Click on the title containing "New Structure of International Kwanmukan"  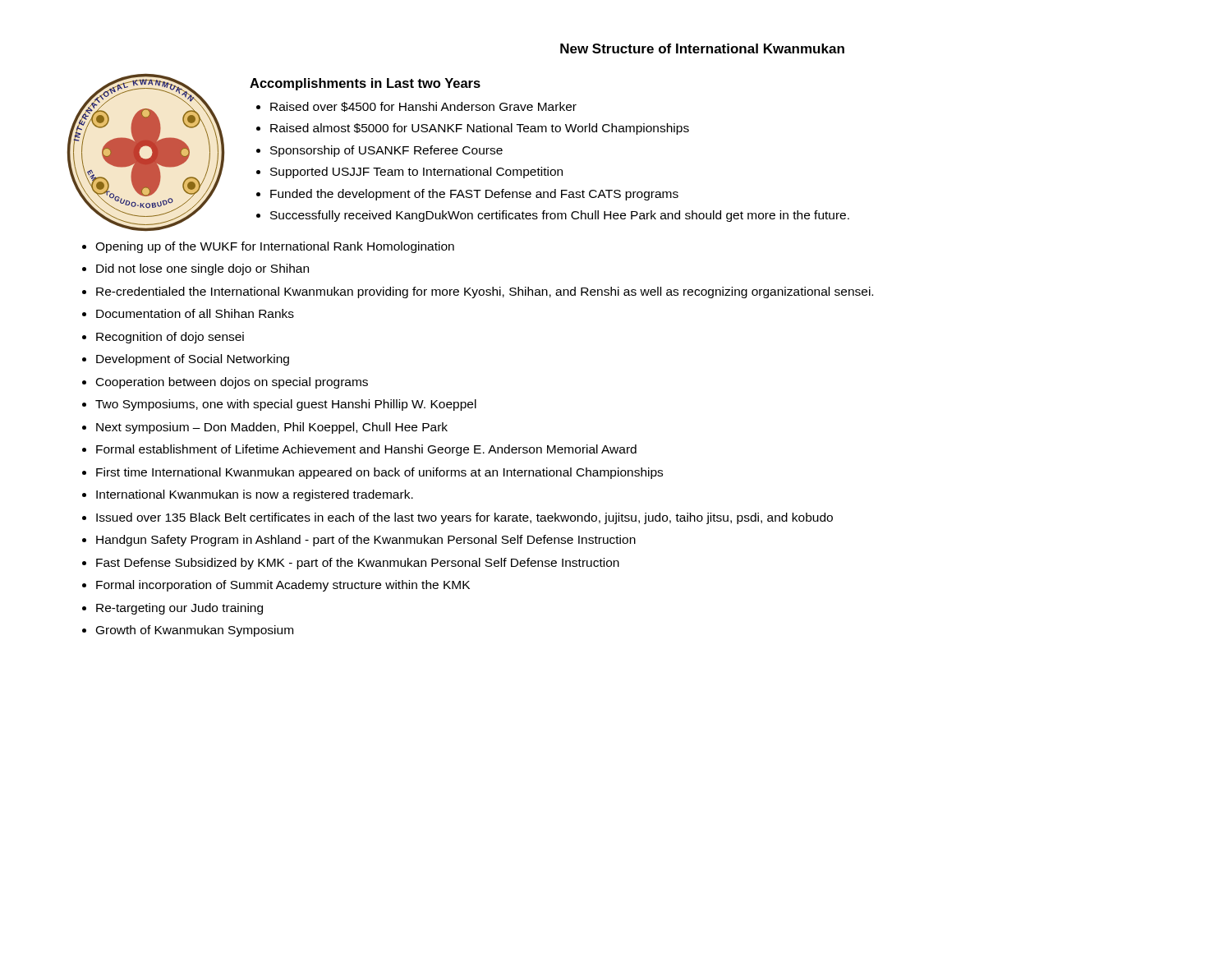pos(702,49)
